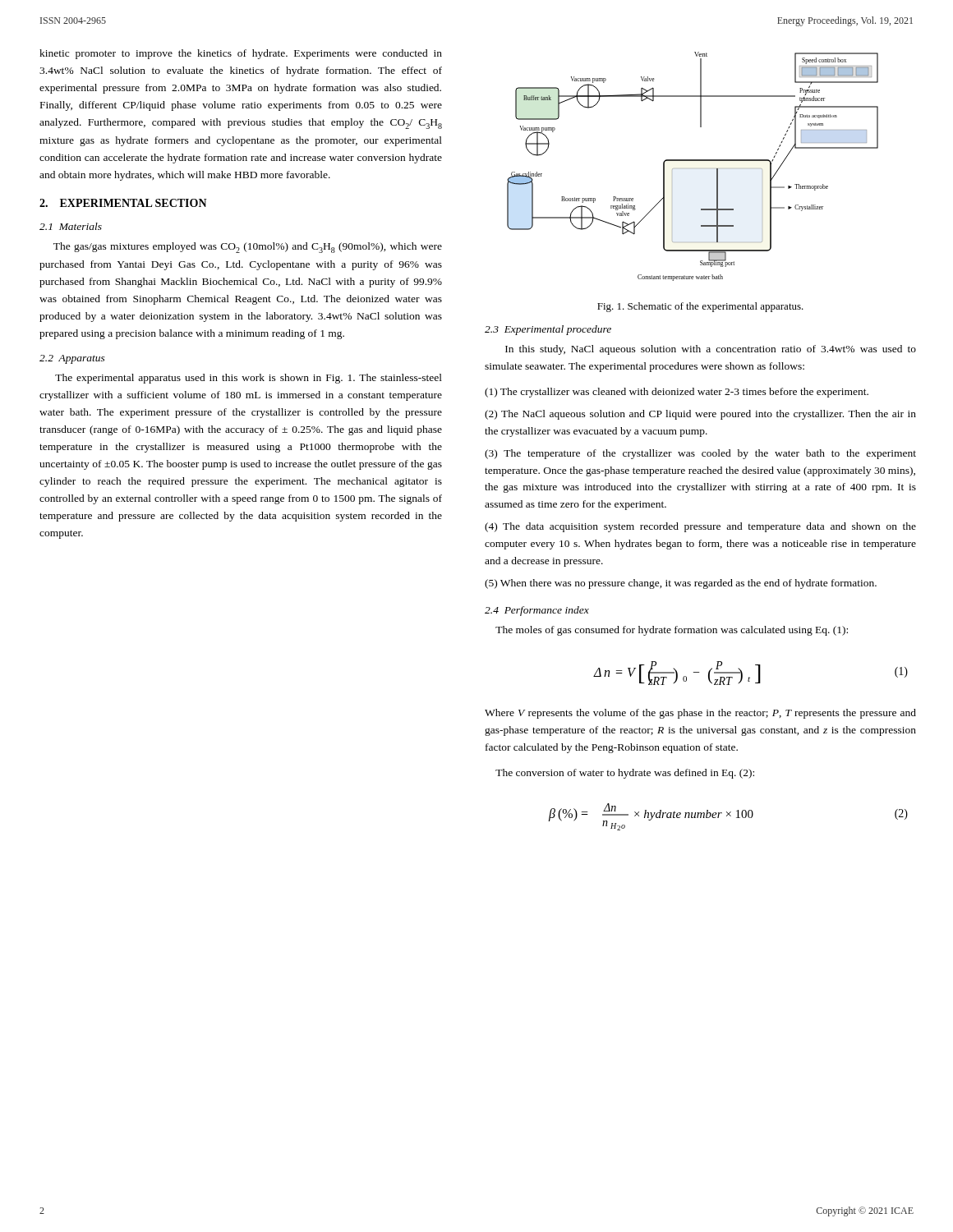
Task: Point to the block beginning "The moles of gas consumed"
Action: 667,630
